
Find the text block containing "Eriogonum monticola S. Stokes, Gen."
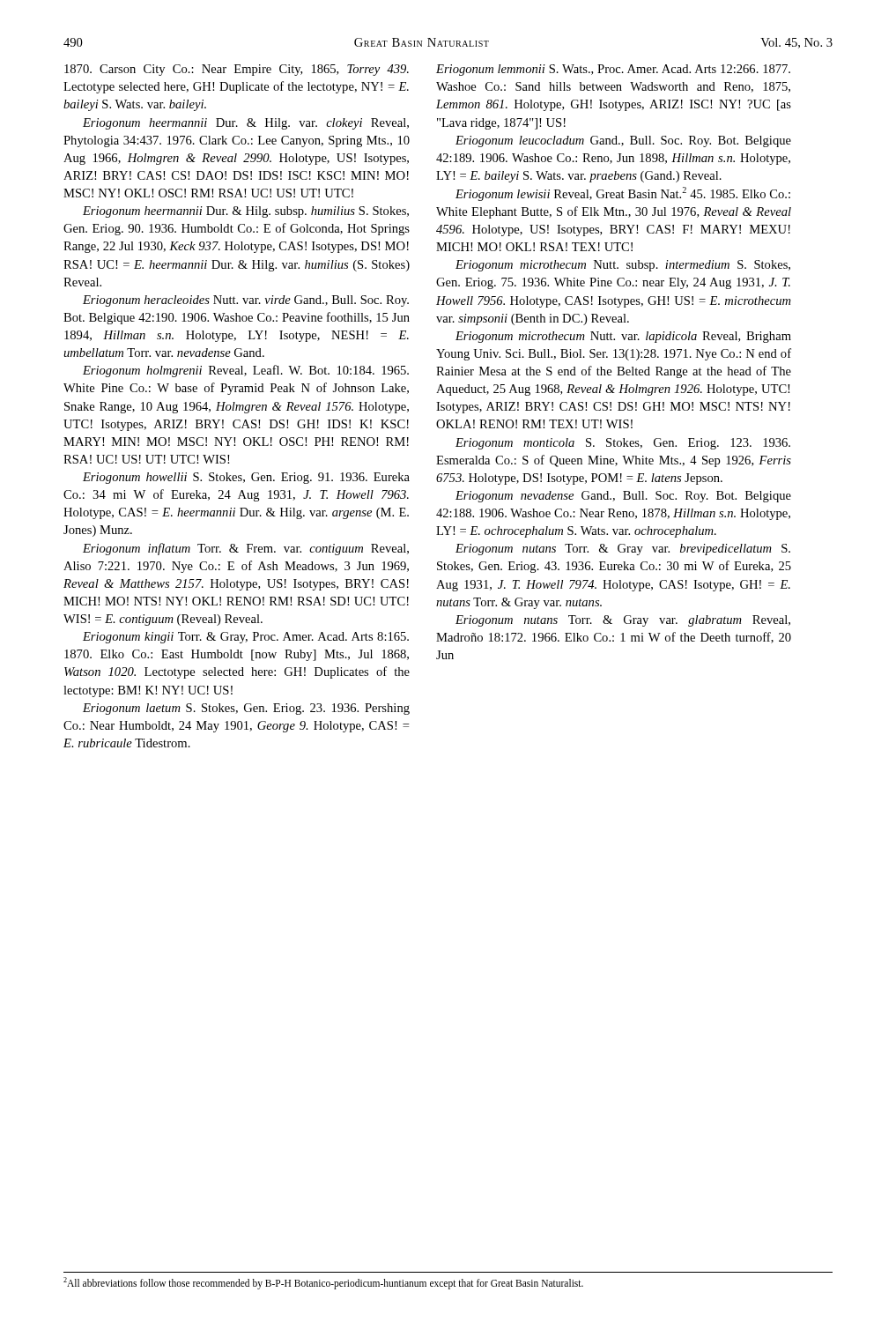pos(614,460)
